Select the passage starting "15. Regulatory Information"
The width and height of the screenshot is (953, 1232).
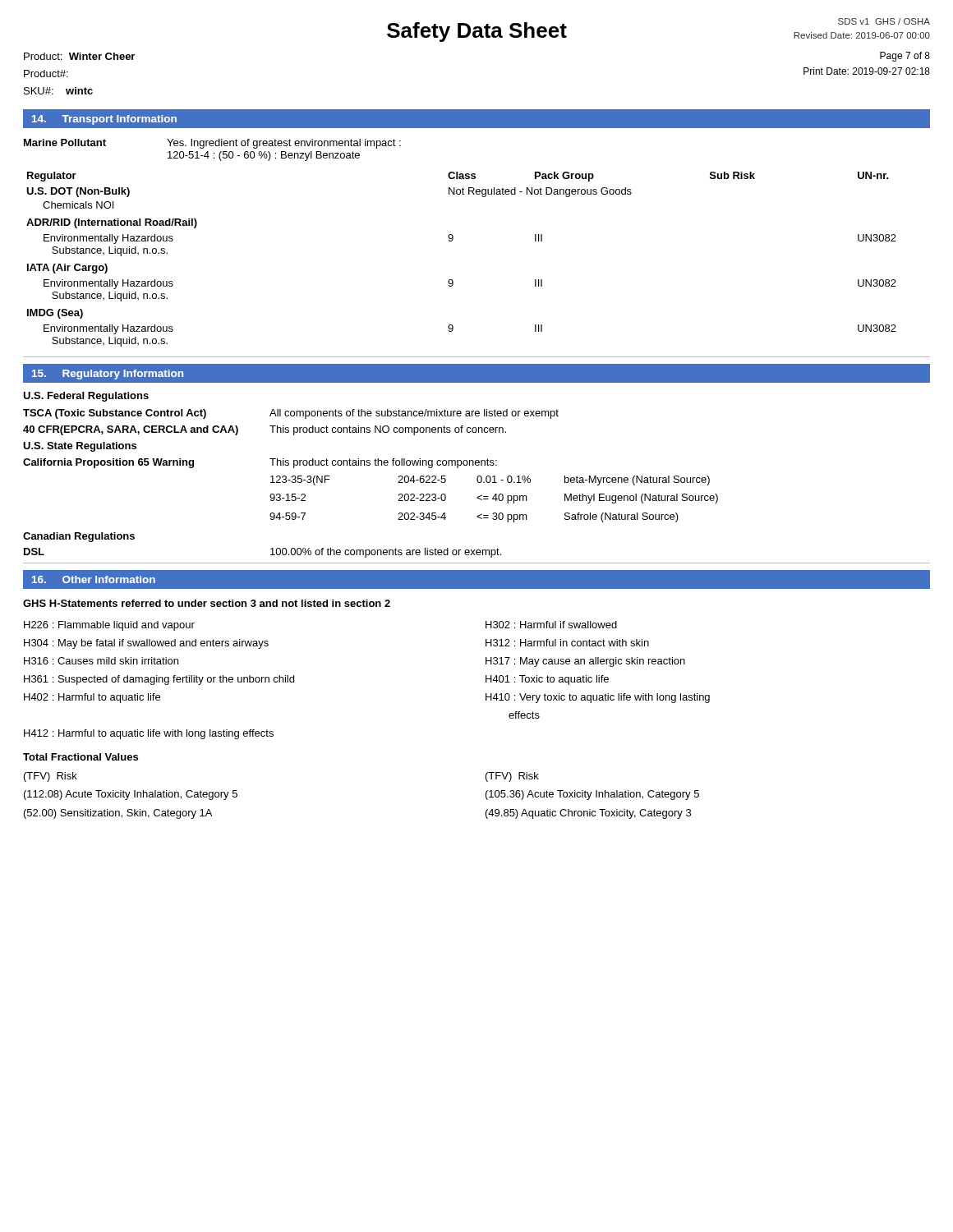(108, 374)
